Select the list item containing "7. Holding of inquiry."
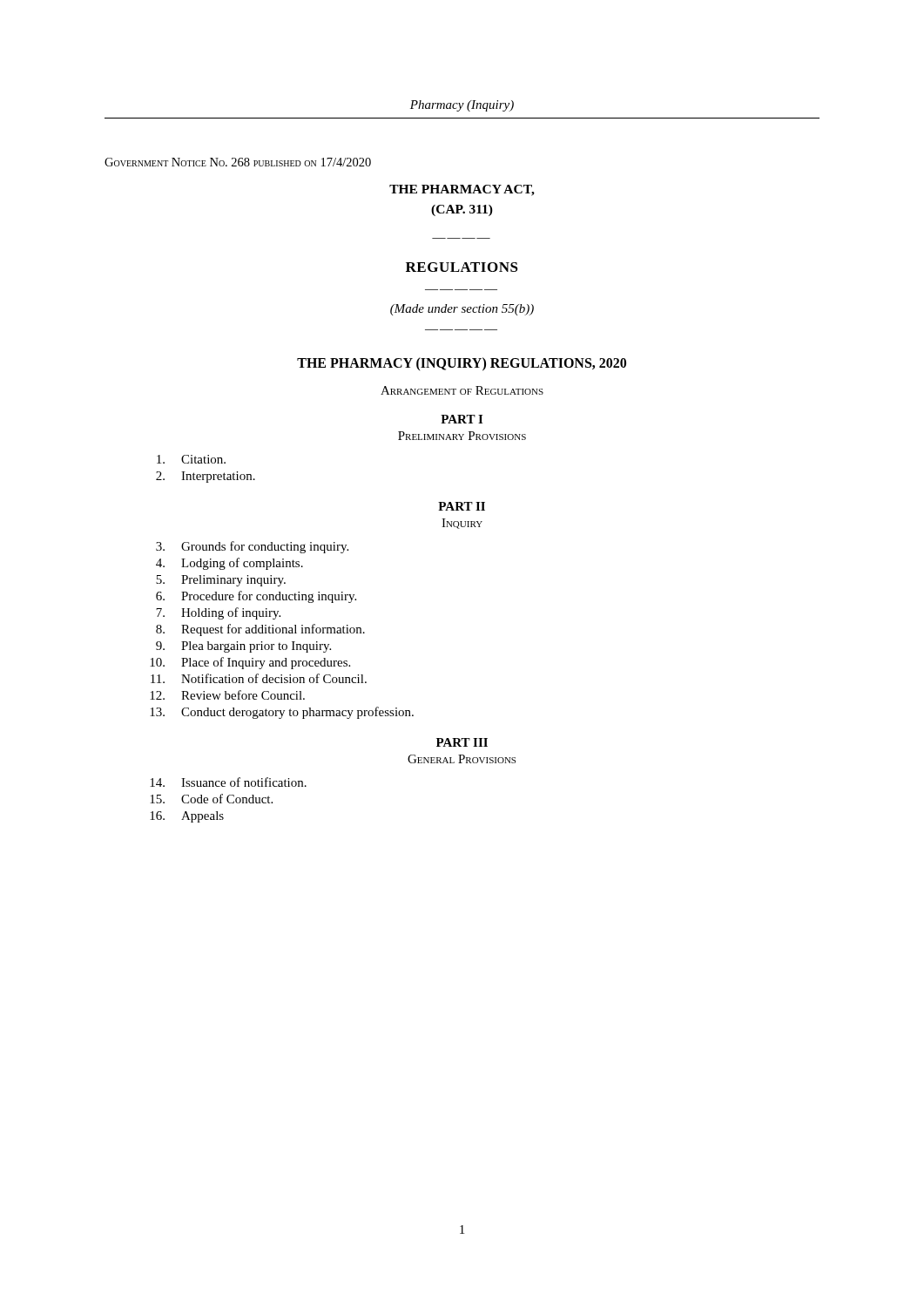Screen dimensions: 1307x924 pyautogui.click(x=218, y=613)
